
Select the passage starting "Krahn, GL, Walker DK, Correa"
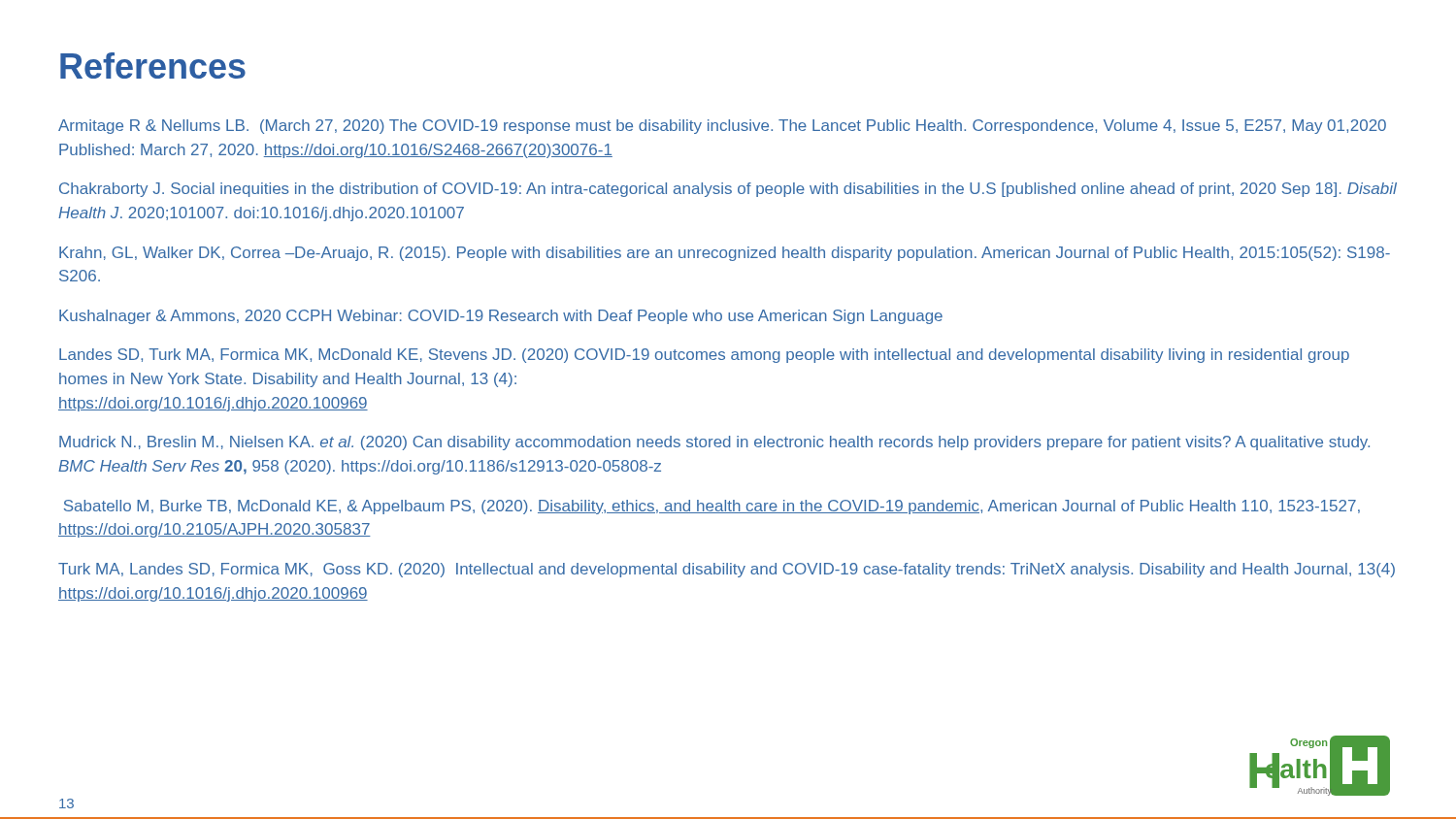pyautogui.click(x=724, y=264)
